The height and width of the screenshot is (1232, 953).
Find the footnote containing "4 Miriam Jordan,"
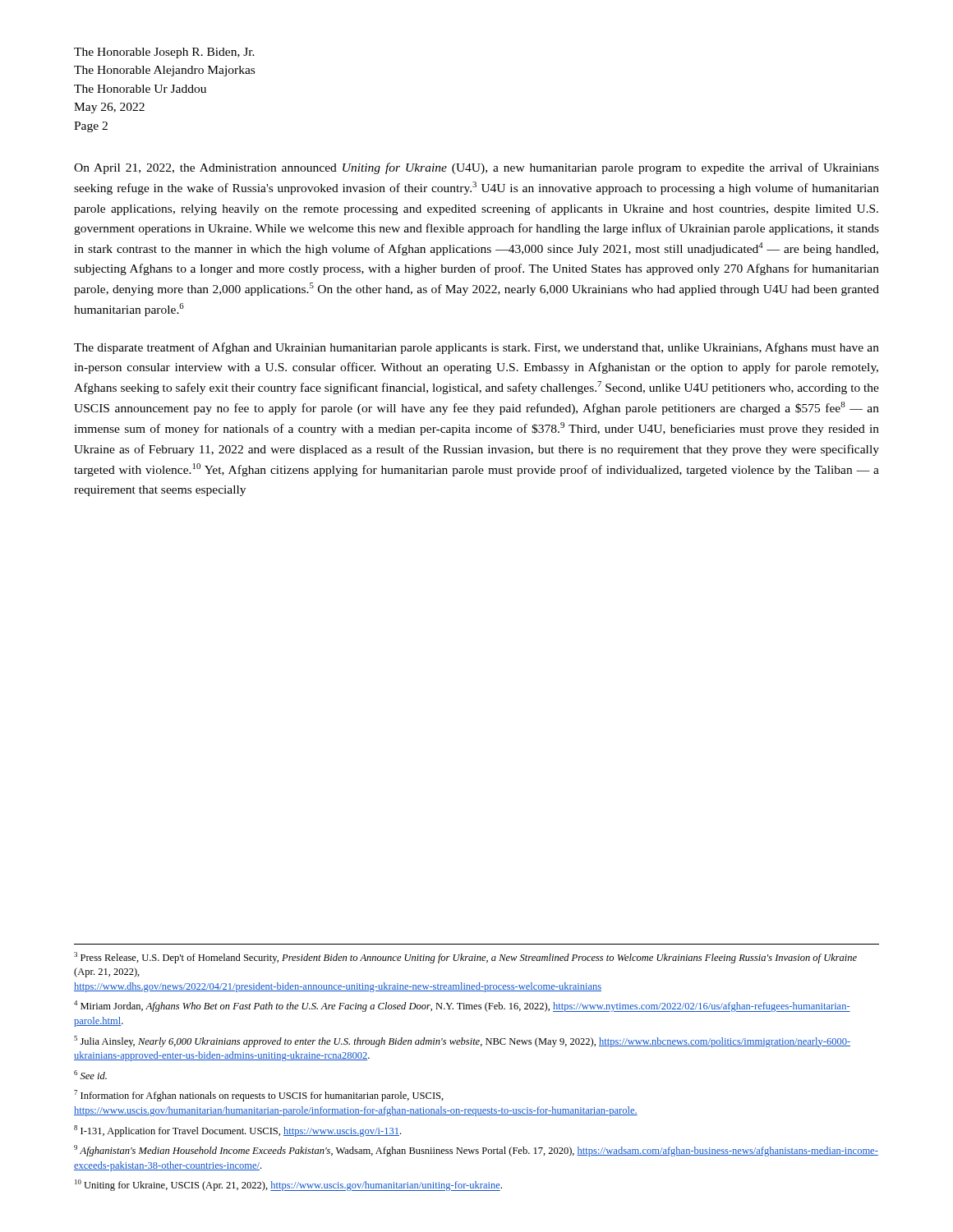click(462, 1013)
